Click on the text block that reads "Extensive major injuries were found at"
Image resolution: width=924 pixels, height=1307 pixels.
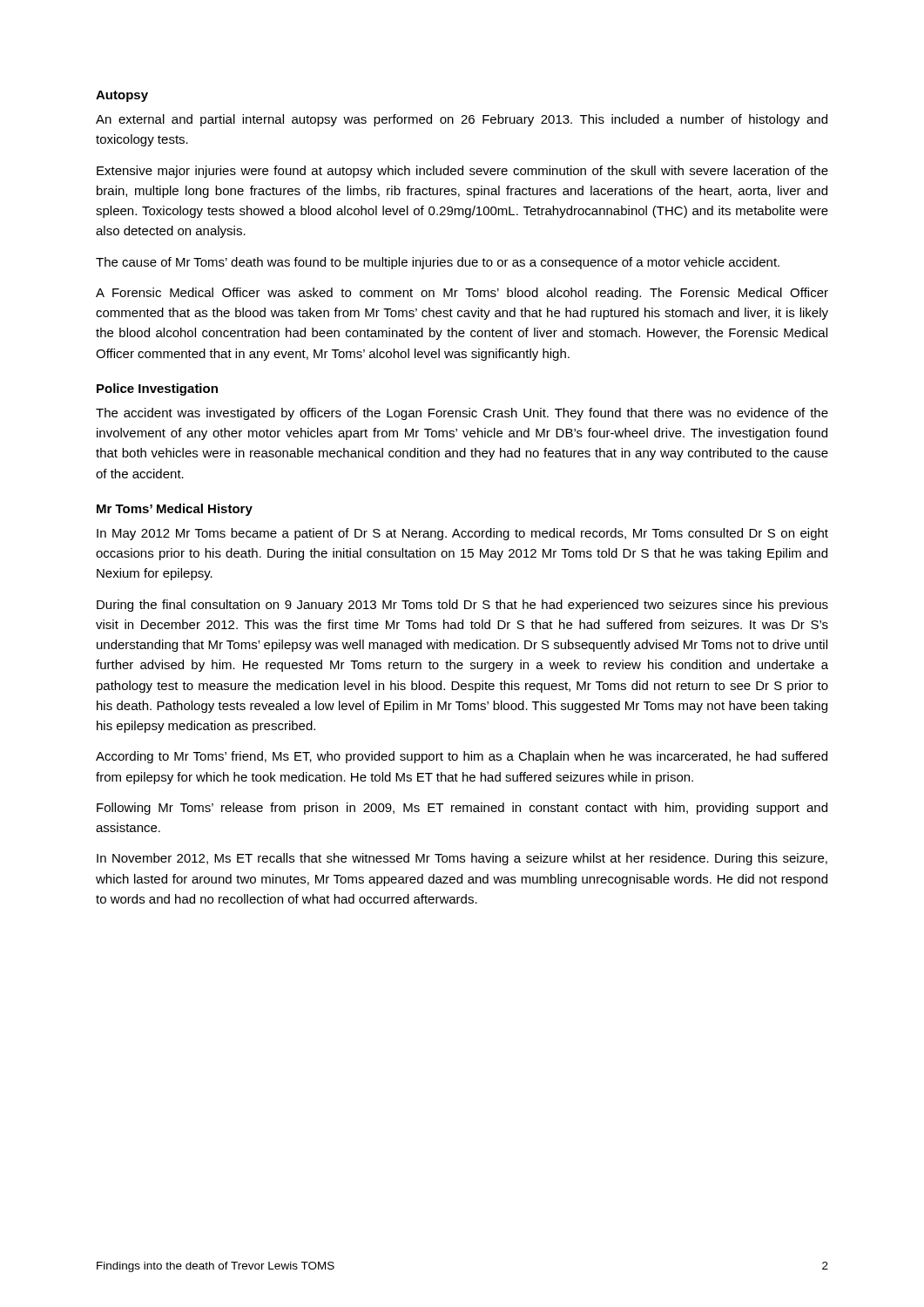462,200
